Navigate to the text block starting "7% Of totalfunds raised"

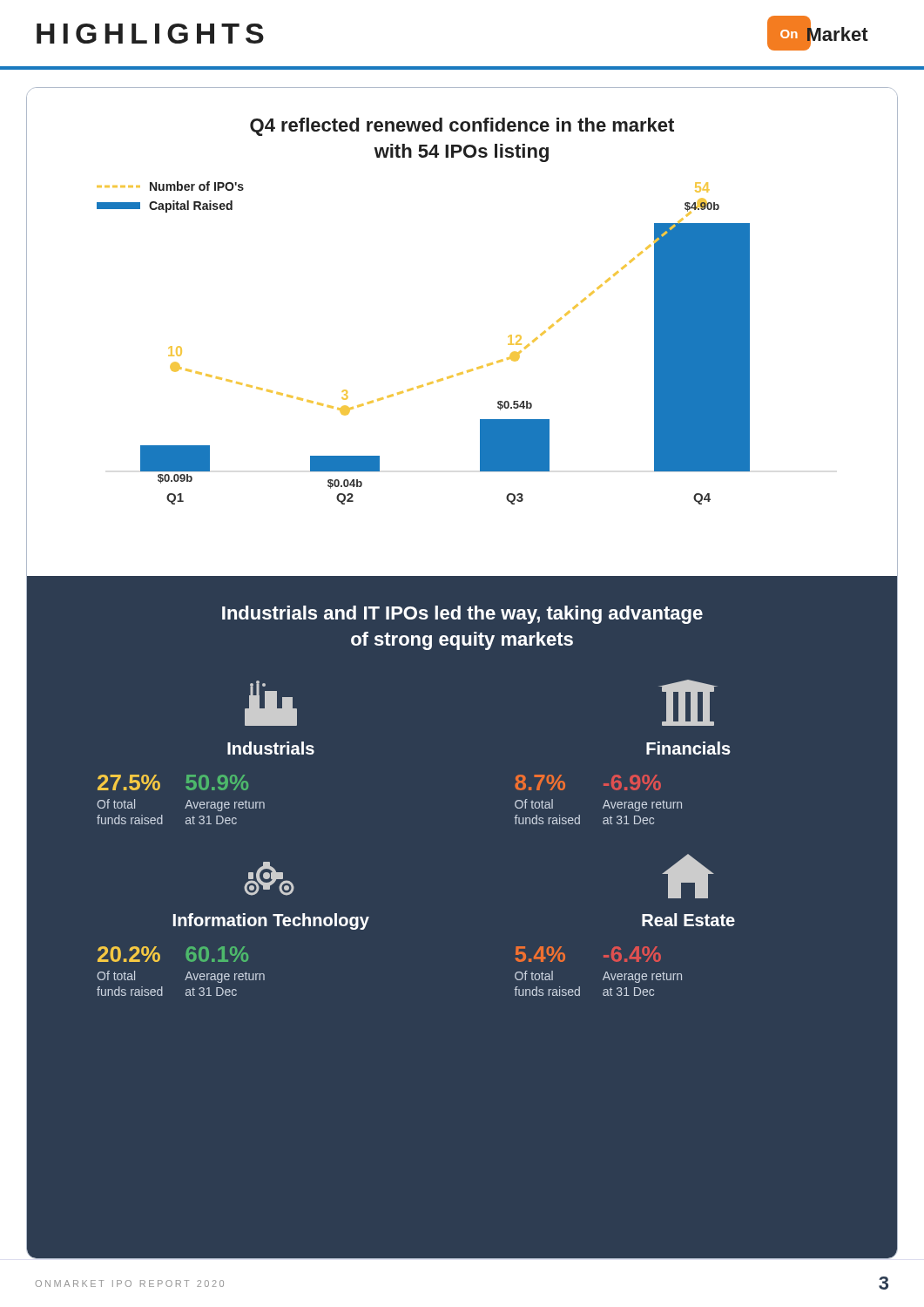pos(547,798)
